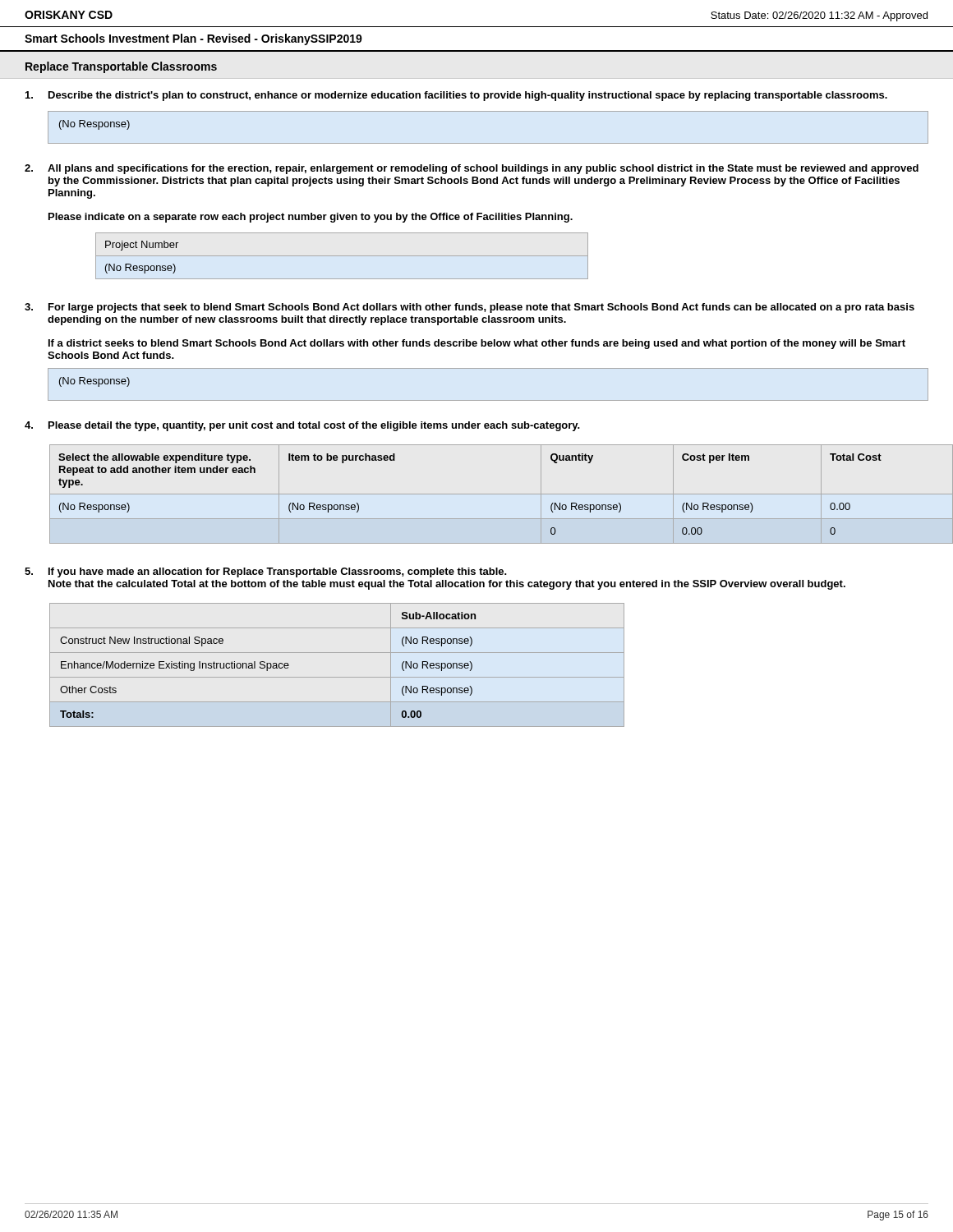Click on the passage starting "Replace Transportable Classrooms"
Viewport: 953px width, 1232px height.
click(121, 67)
